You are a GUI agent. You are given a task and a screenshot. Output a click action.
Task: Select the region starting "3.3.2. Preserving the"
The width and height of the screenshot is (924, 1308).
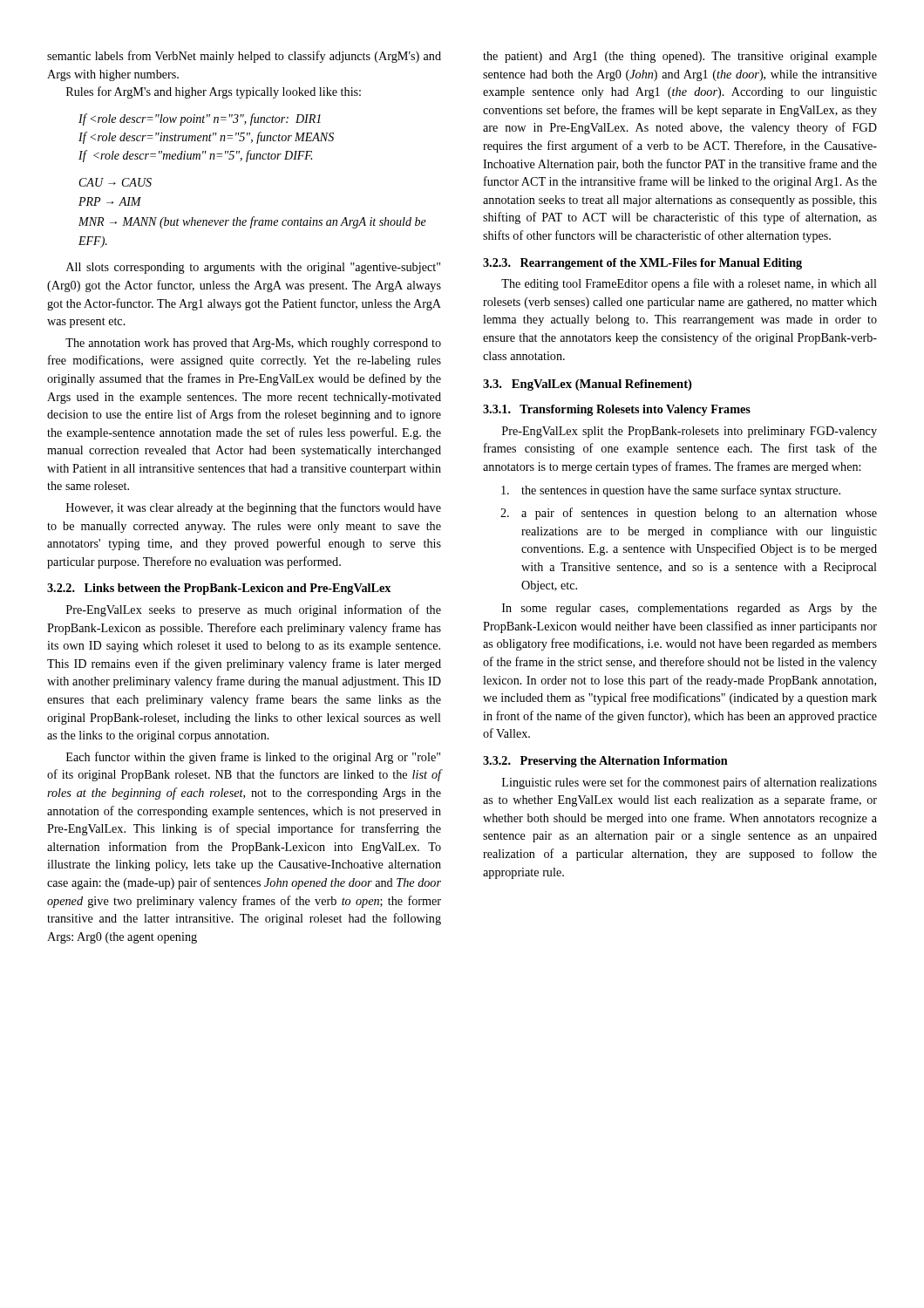tap(605, 760)
